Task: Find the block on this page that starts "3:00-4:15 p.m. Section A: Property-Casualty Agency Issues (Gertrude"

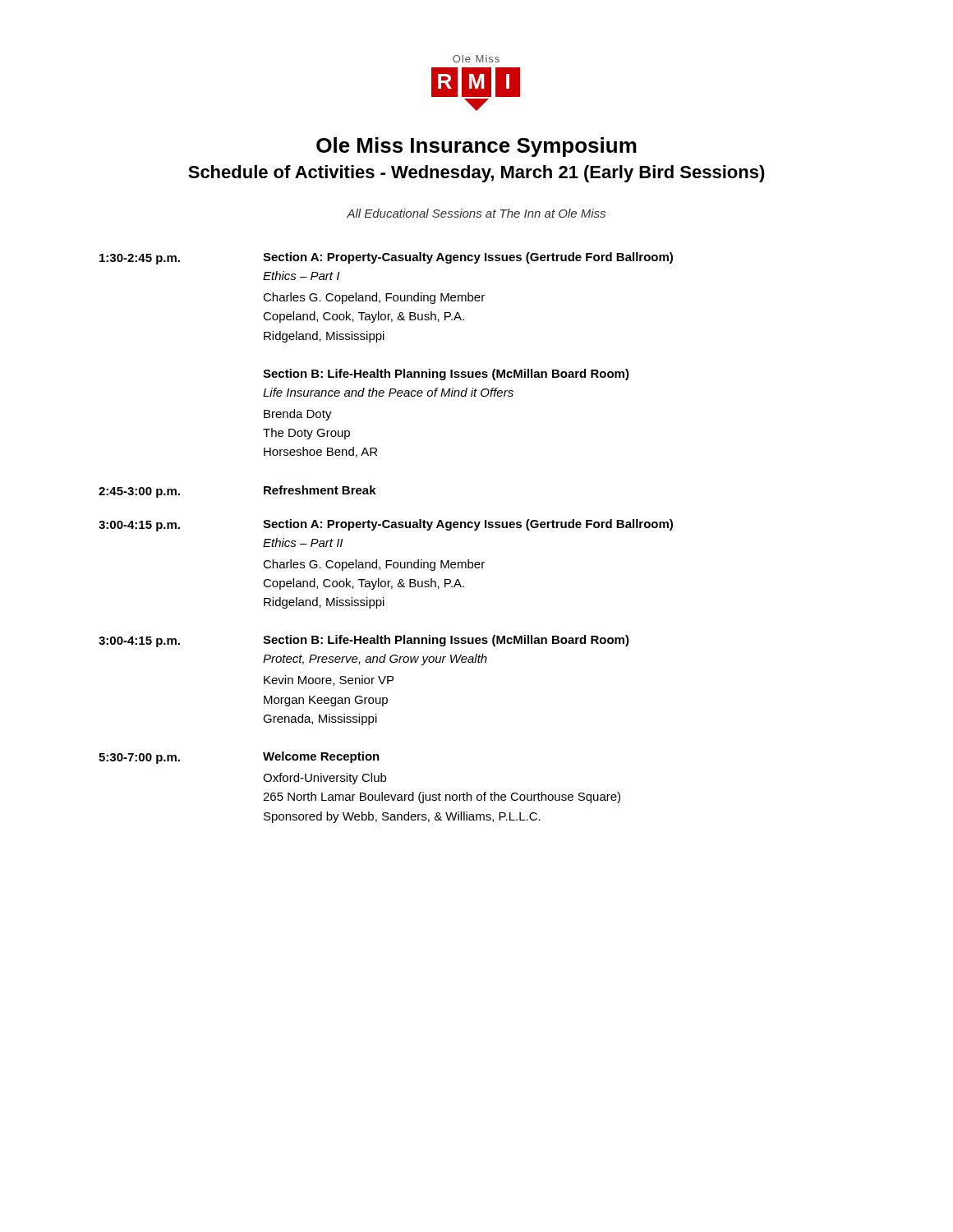Action: coord(476,567)
